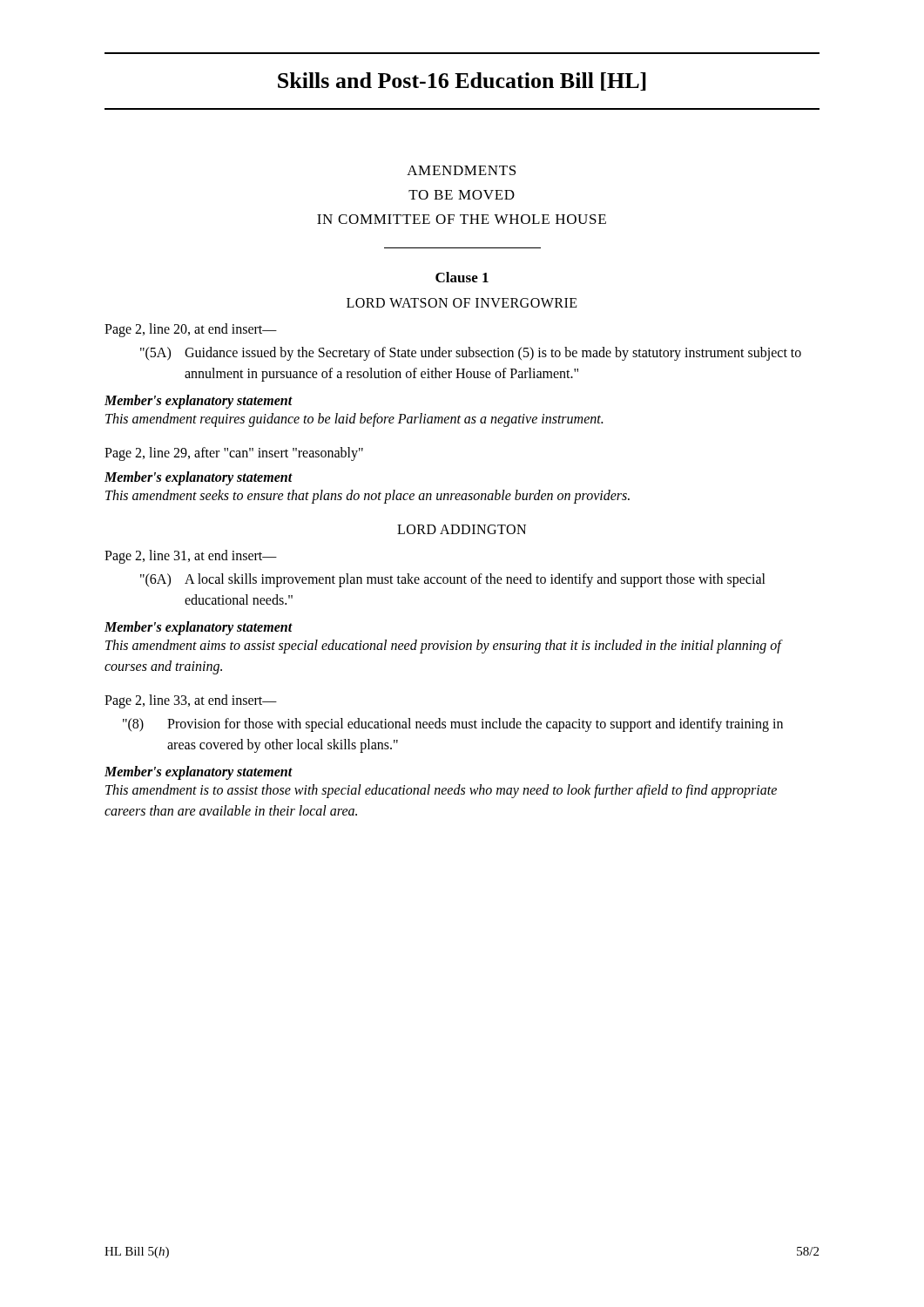Click on the text block starting "AMENDMENTS TO BE MOVED IN COMMITTEE"
Viewport: 924px width, 1307px height.
(462, 195)
